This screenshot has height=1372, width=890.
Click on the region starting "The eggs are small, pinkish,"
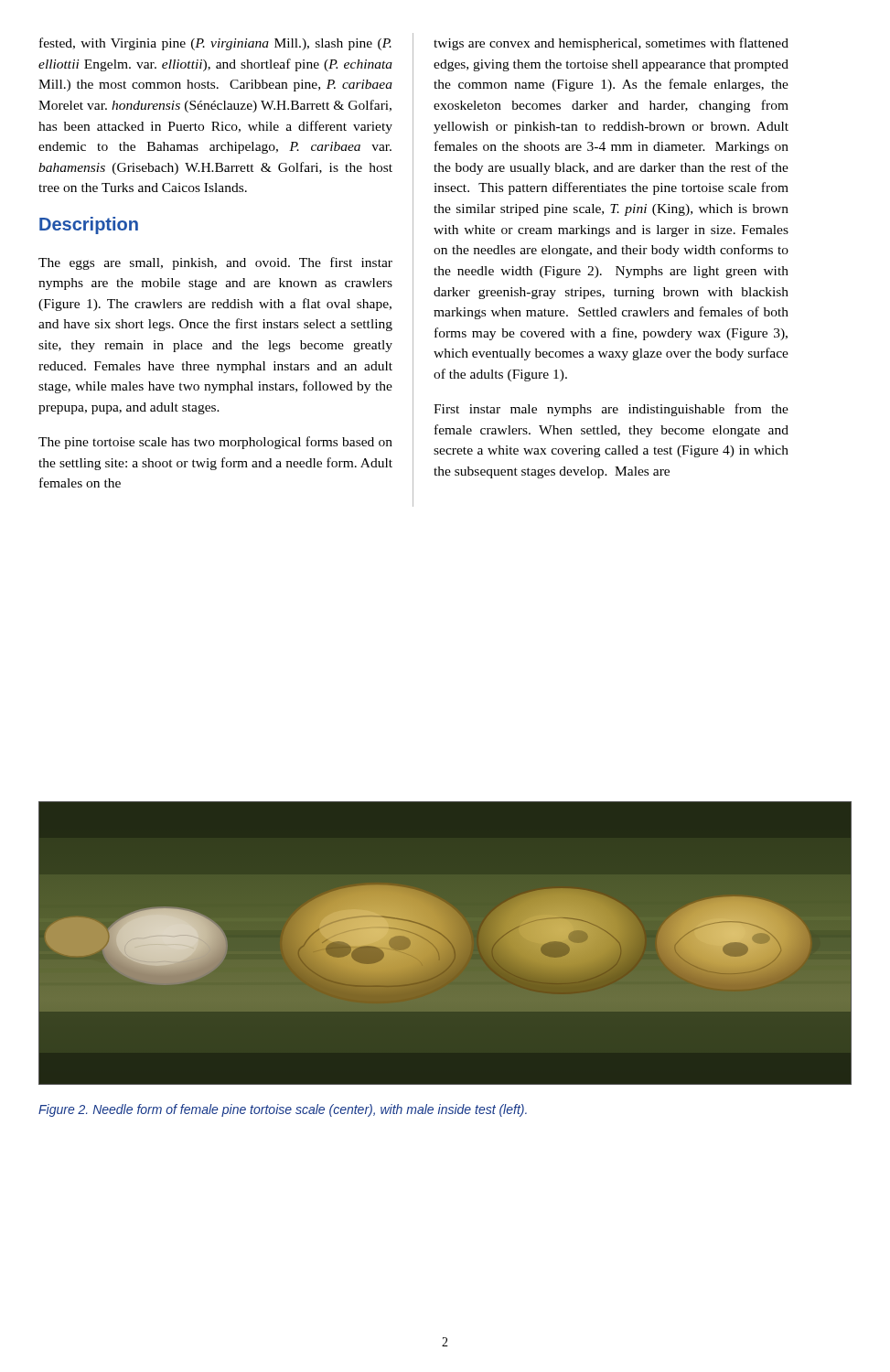(x=215, y=373)
